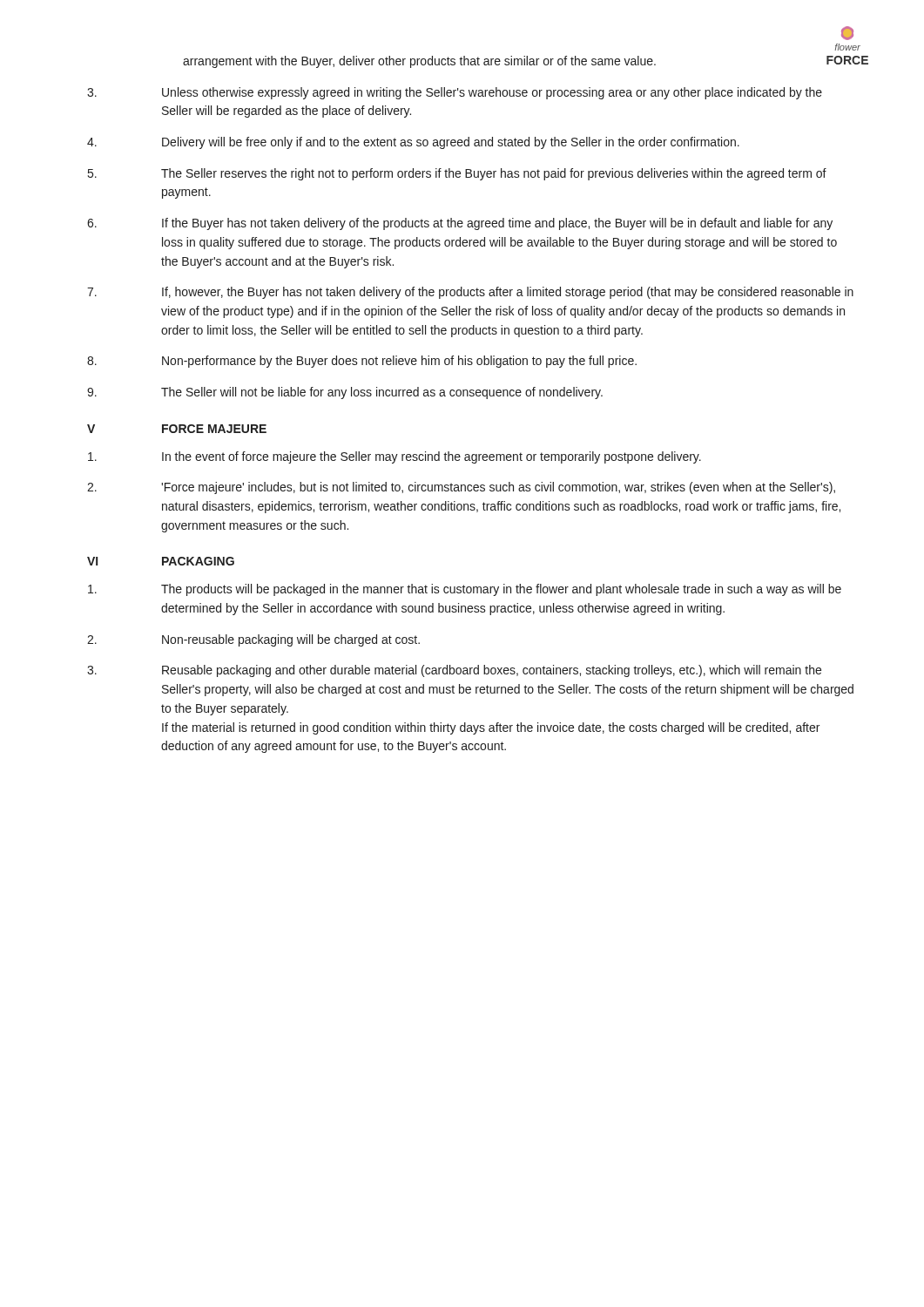Click the passage that begins "3. Unless otherwise expressly agreed in writing the"
The height and width of the screenshot is (1307, 924).
(471, 102)
